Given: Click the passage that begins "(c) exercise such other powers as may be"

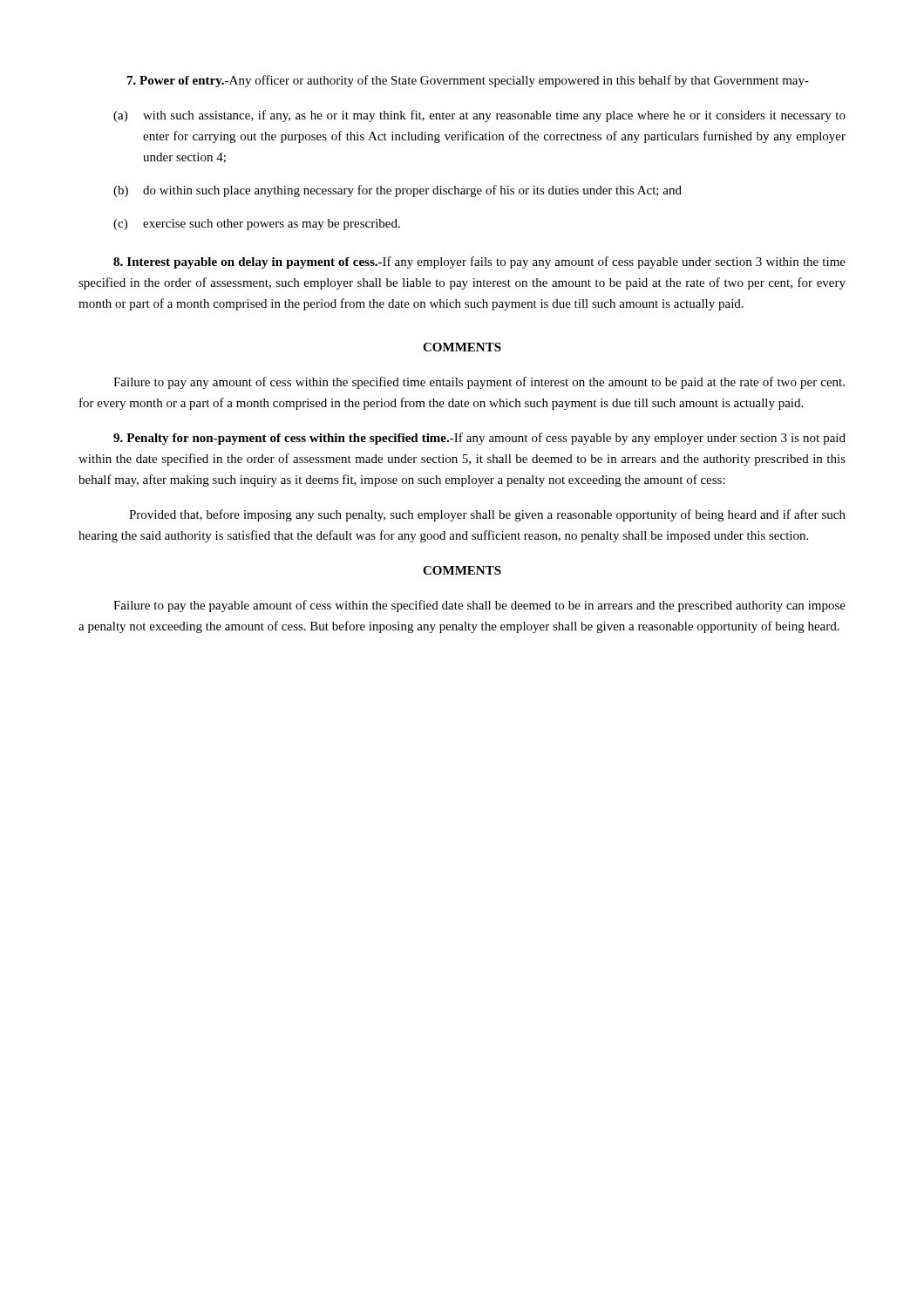Looking at the screenshot, I should coord(257,225).
